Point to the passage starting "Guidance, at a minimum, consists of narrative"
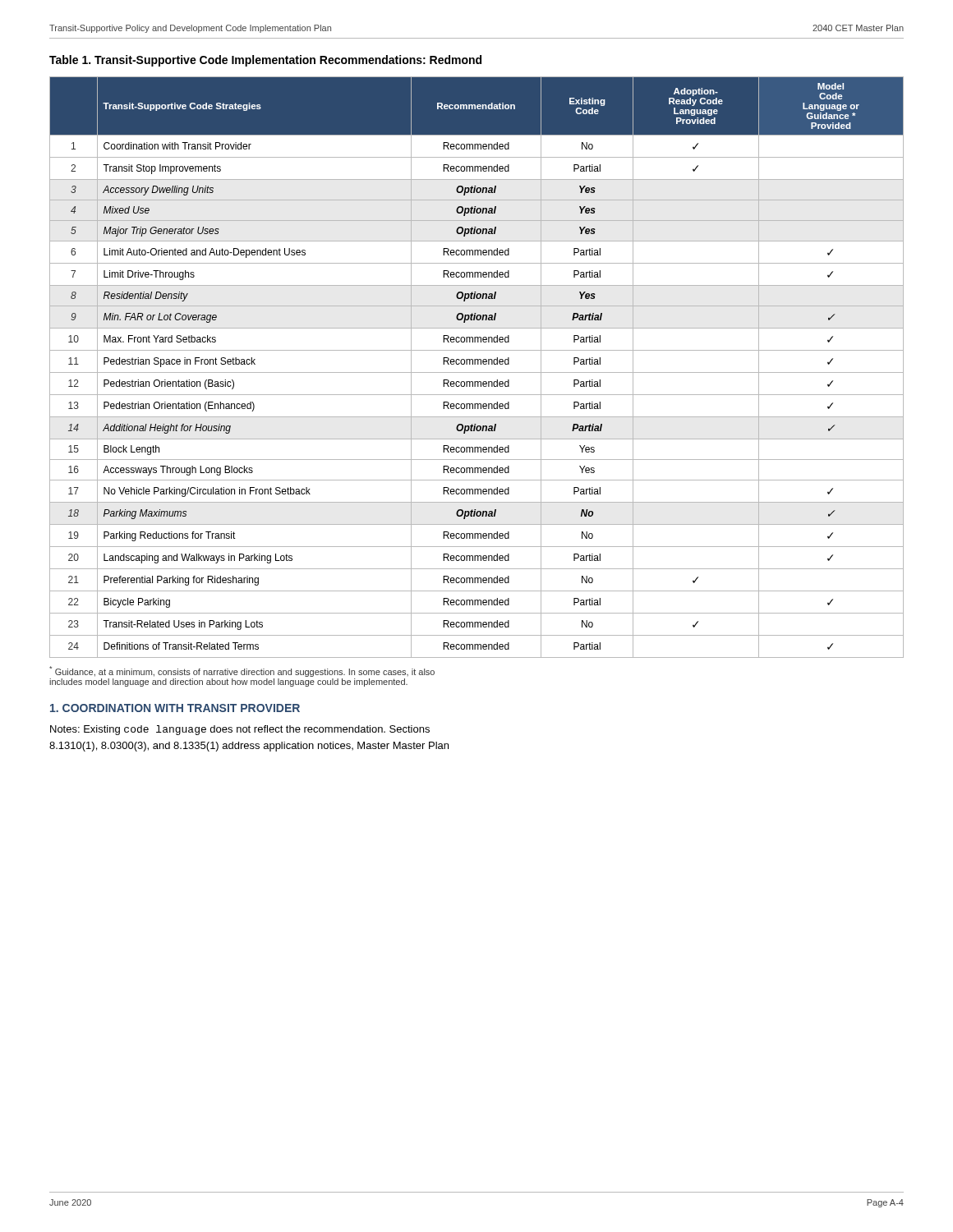 pyautogui.click(x=242, y=675)
